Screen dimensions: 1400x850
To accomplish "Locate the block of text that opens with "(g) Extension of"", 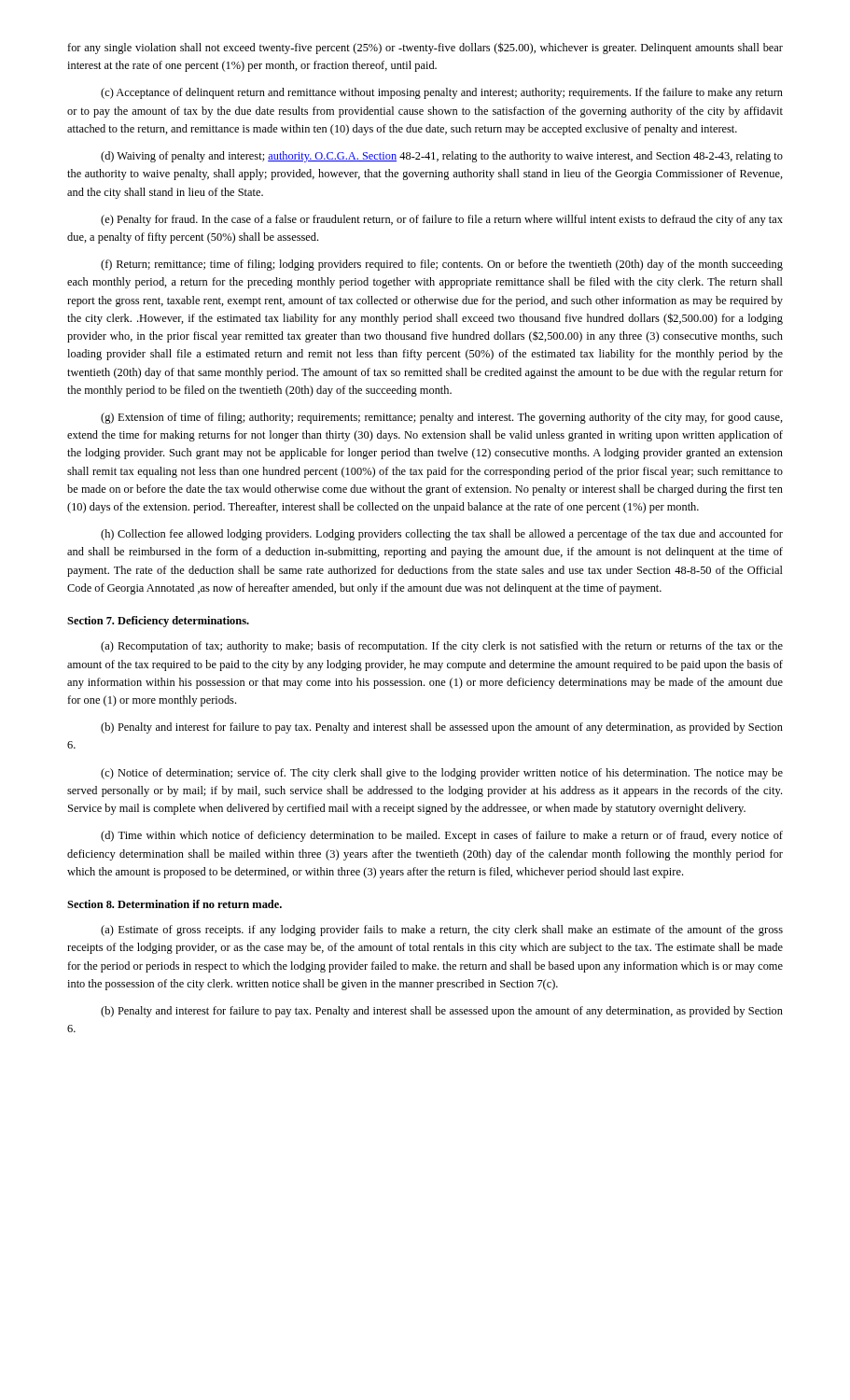I will 425,463.
